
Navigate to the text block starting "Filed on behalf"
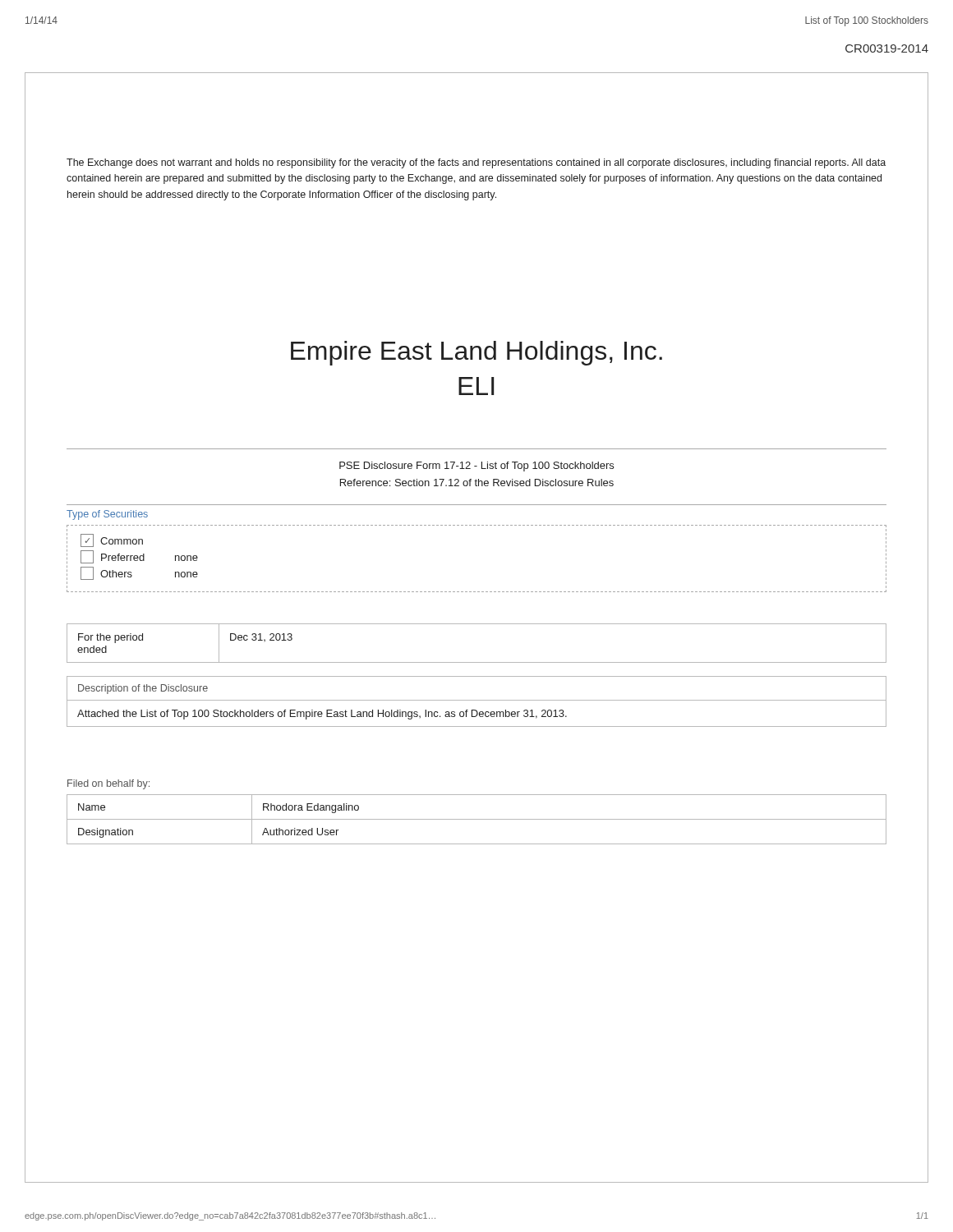coord(108,784)
